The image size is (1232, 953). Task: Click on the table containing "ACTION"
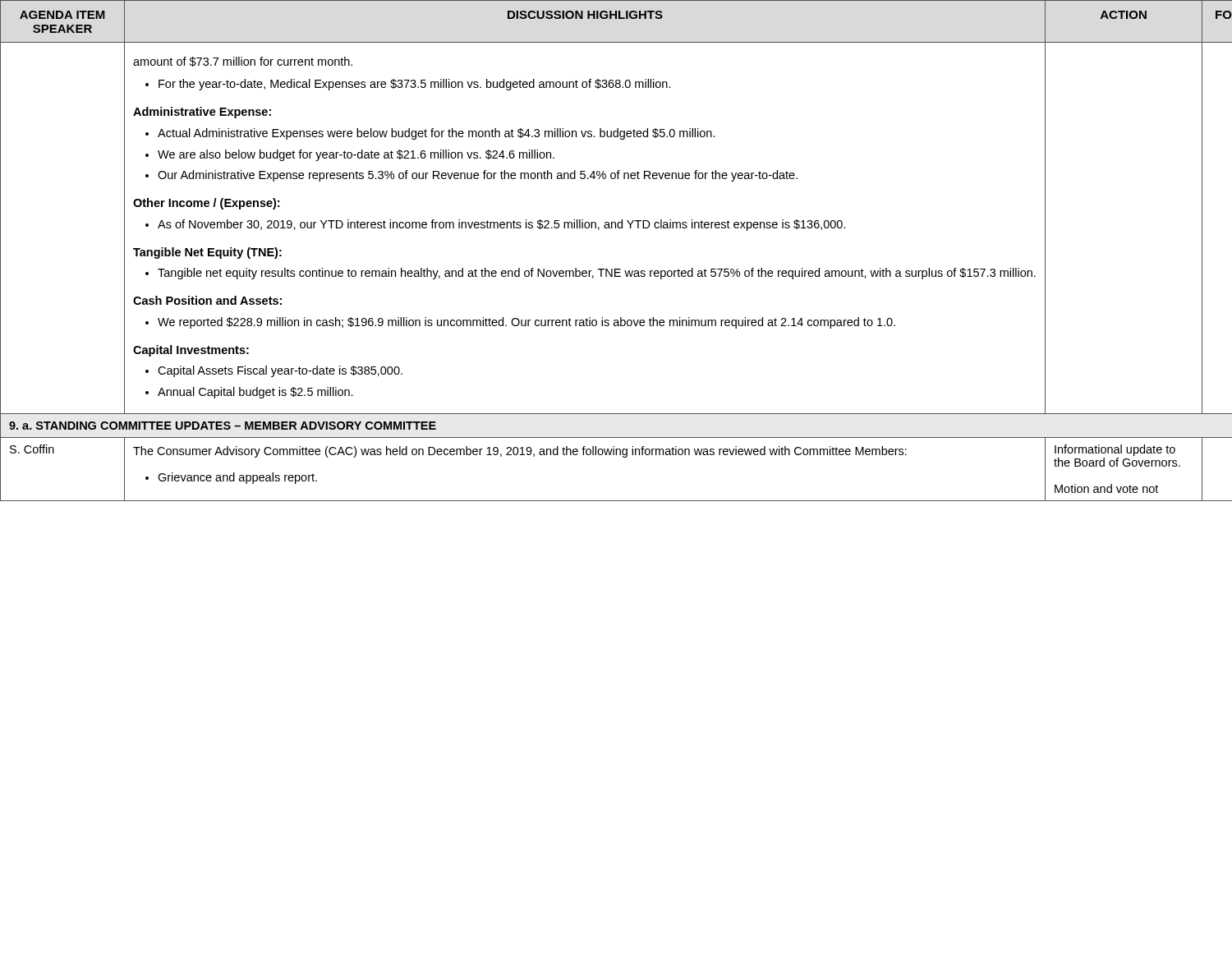click(1124, 21)
